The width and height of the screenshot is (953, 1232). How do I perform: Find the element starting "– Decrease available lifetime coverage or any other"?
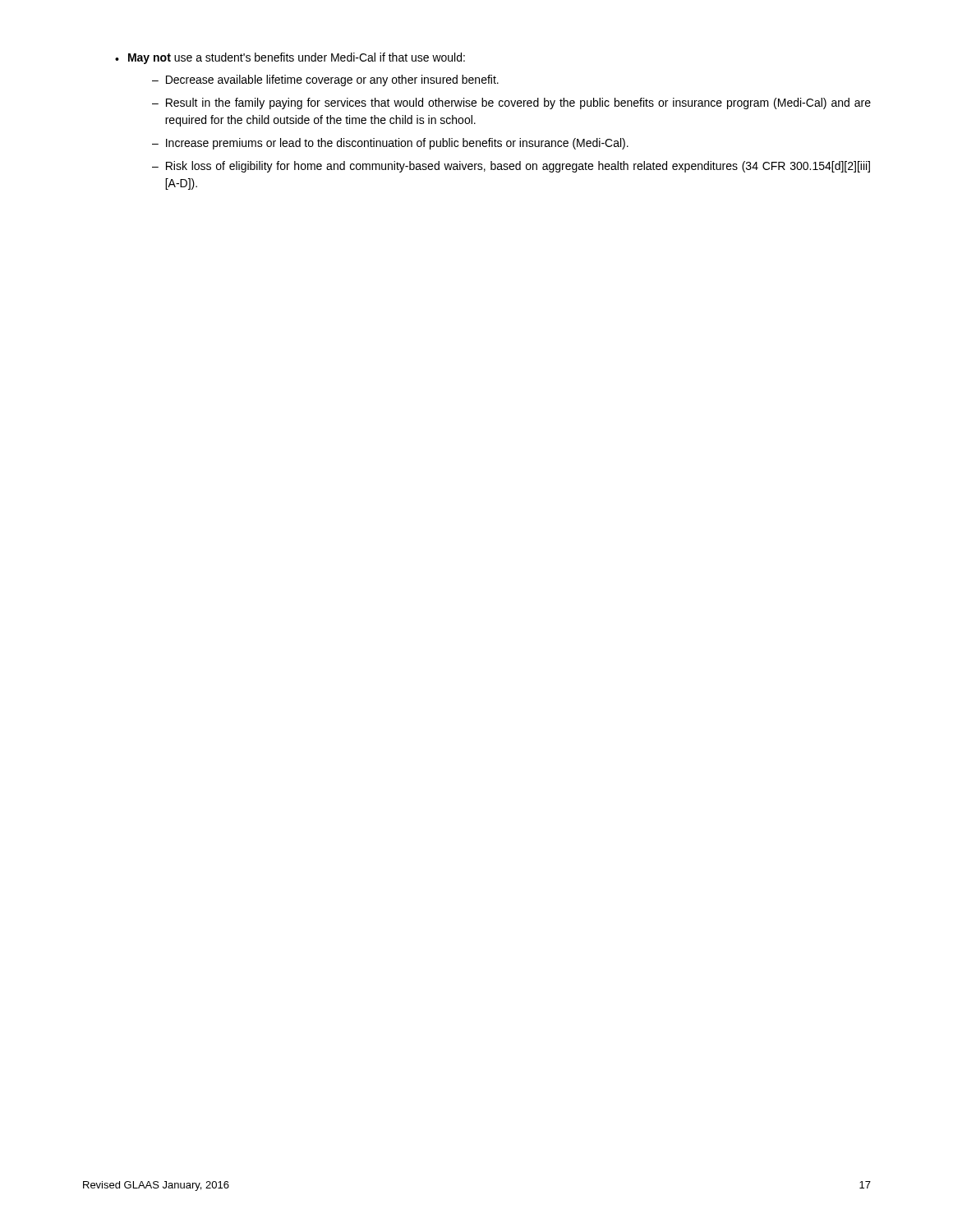326,80
